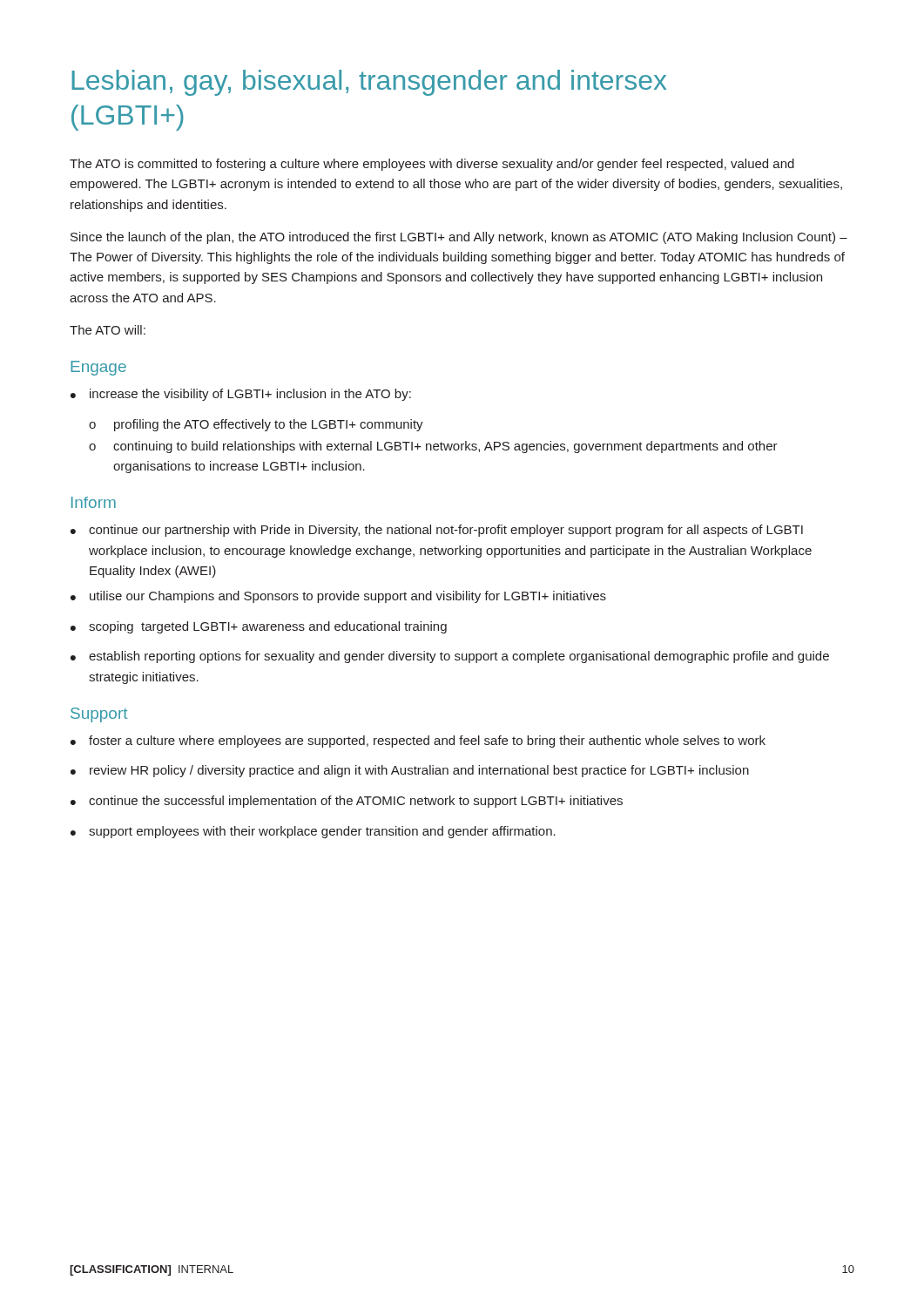Locate the element starting "• review HR policy"
This screenshot has height=1307, width=924.
pyautogui.click(x=462, y=773)
